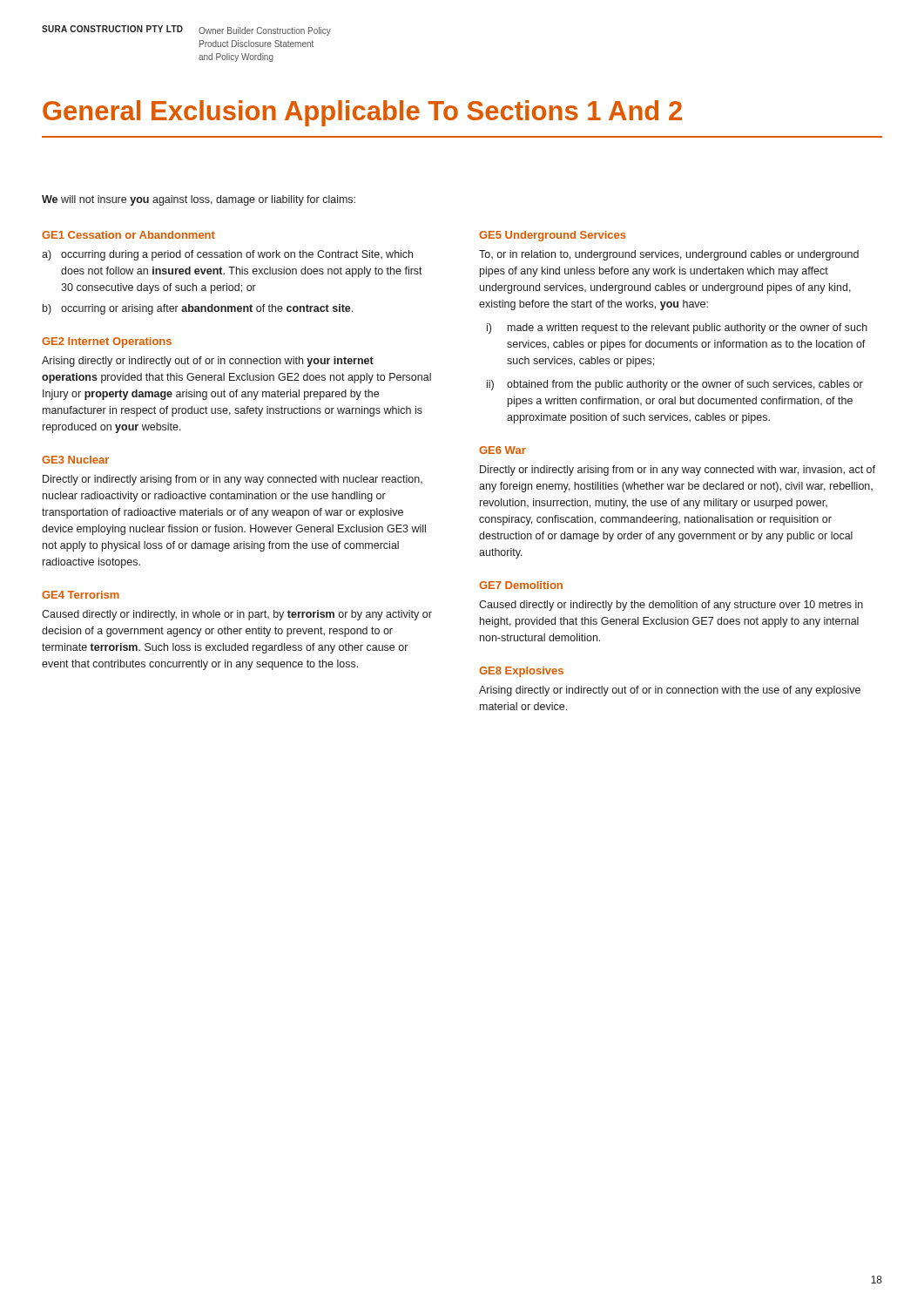Image resolution: width=924 pixels, height=1307 pixels.
Task: Click where it says "GE3 Nuclear"
Action: (75, 460)
